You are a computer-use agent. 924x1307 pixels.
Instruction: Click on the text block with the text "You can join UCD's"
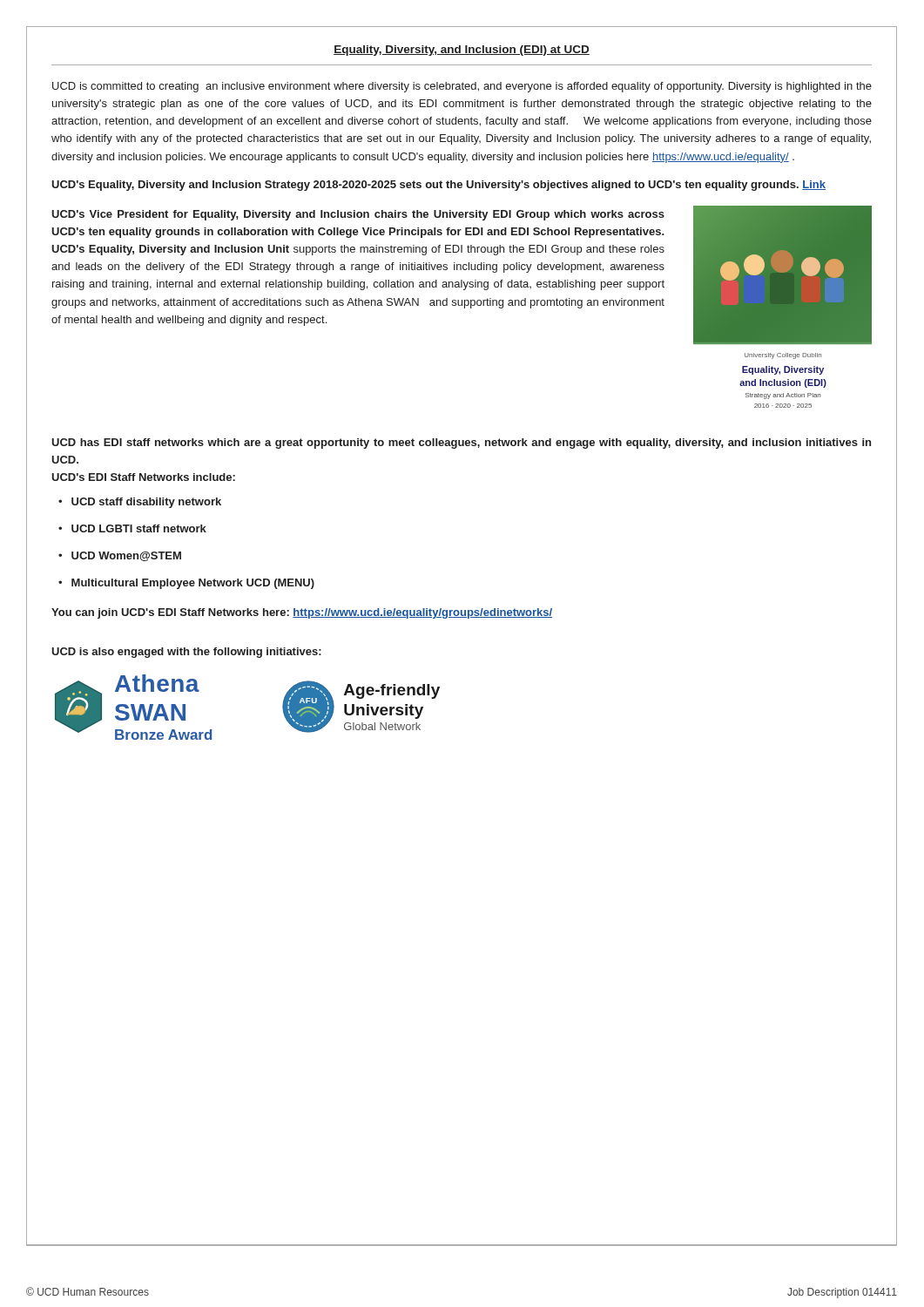pos(302,612)
